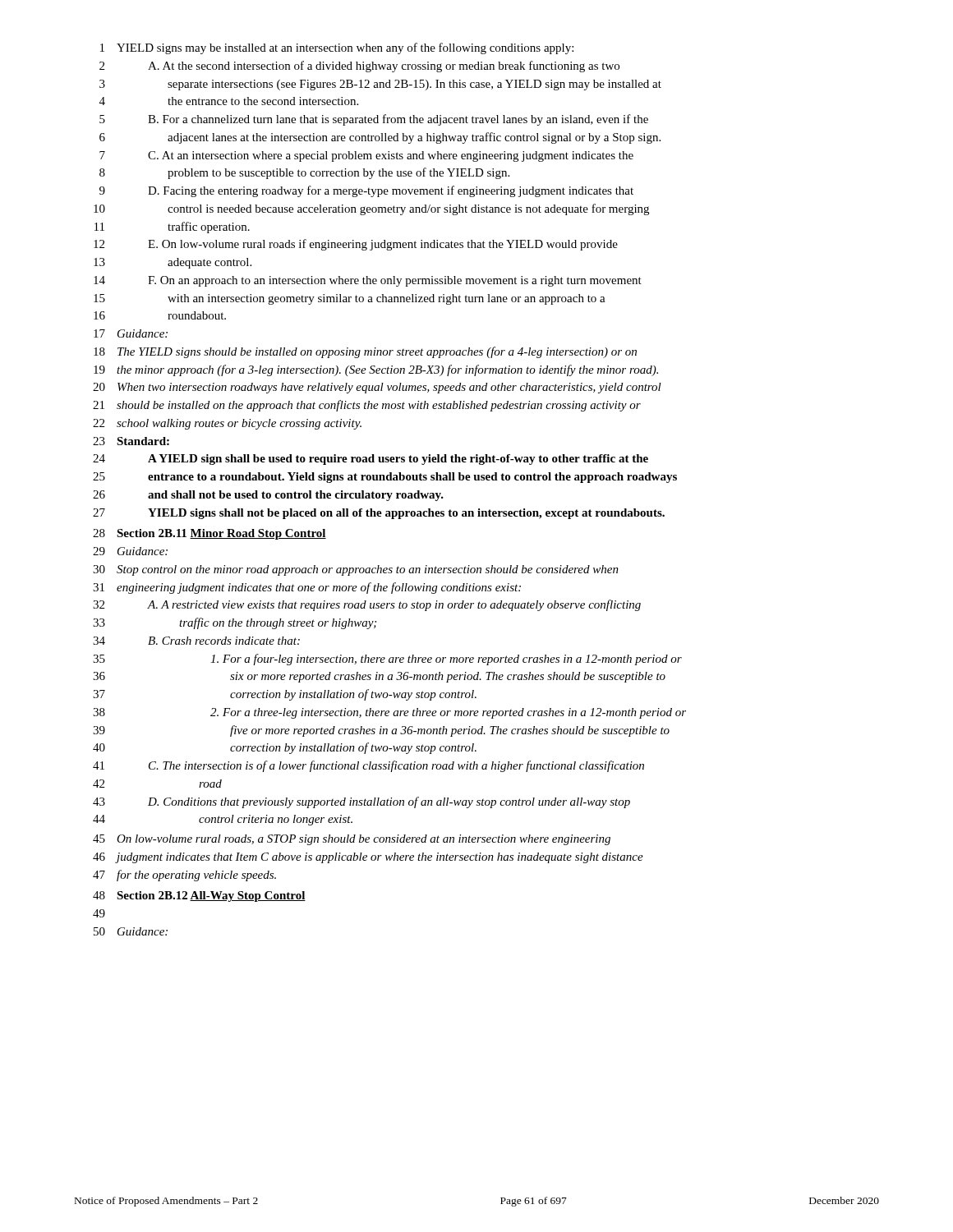Find the region starting "39 five or more reported crashes in a"
Viewport: 953px width, 1232px height.
[x=476, y=731]
